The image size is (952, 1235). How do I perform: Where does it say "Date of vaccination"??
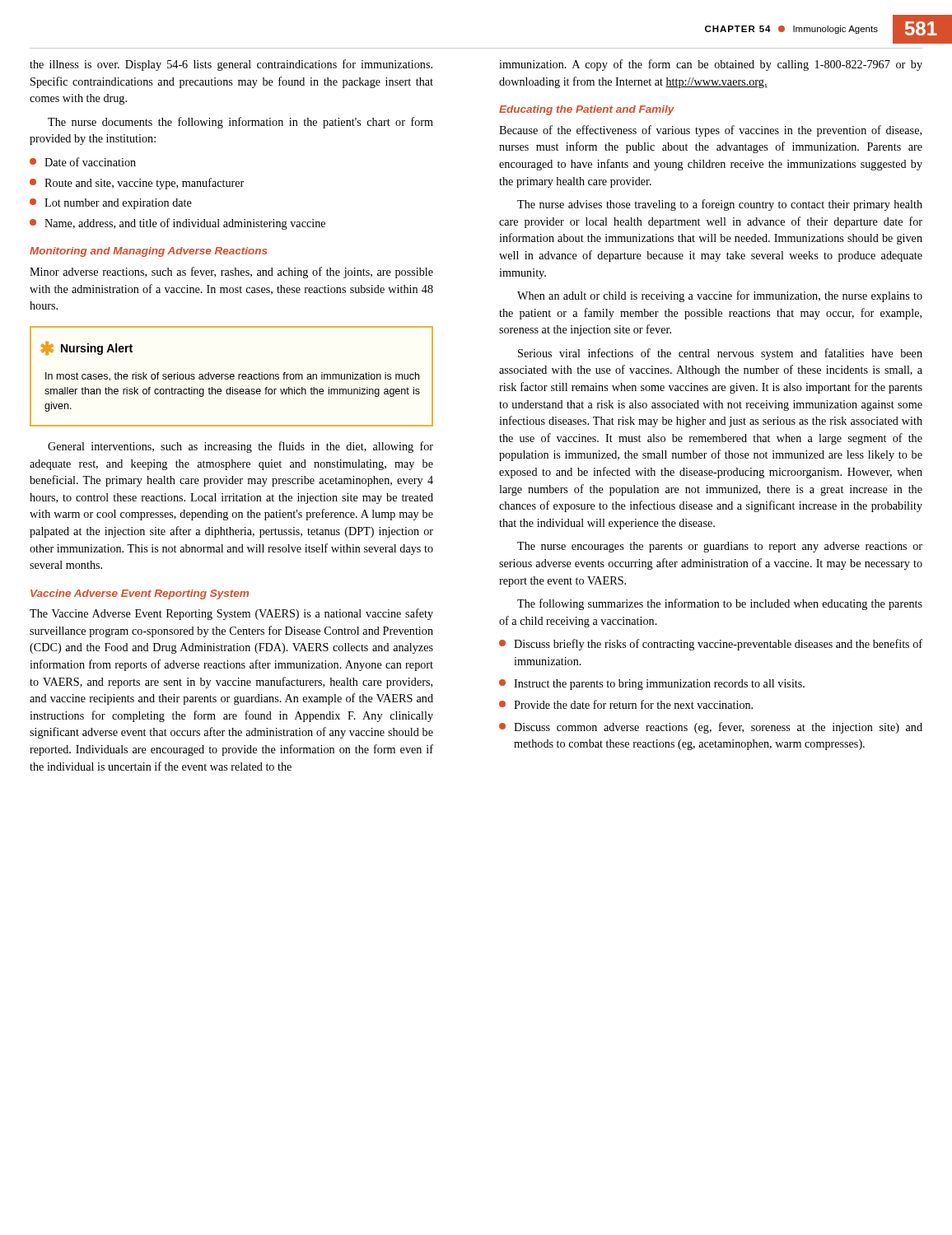point(83,162)
